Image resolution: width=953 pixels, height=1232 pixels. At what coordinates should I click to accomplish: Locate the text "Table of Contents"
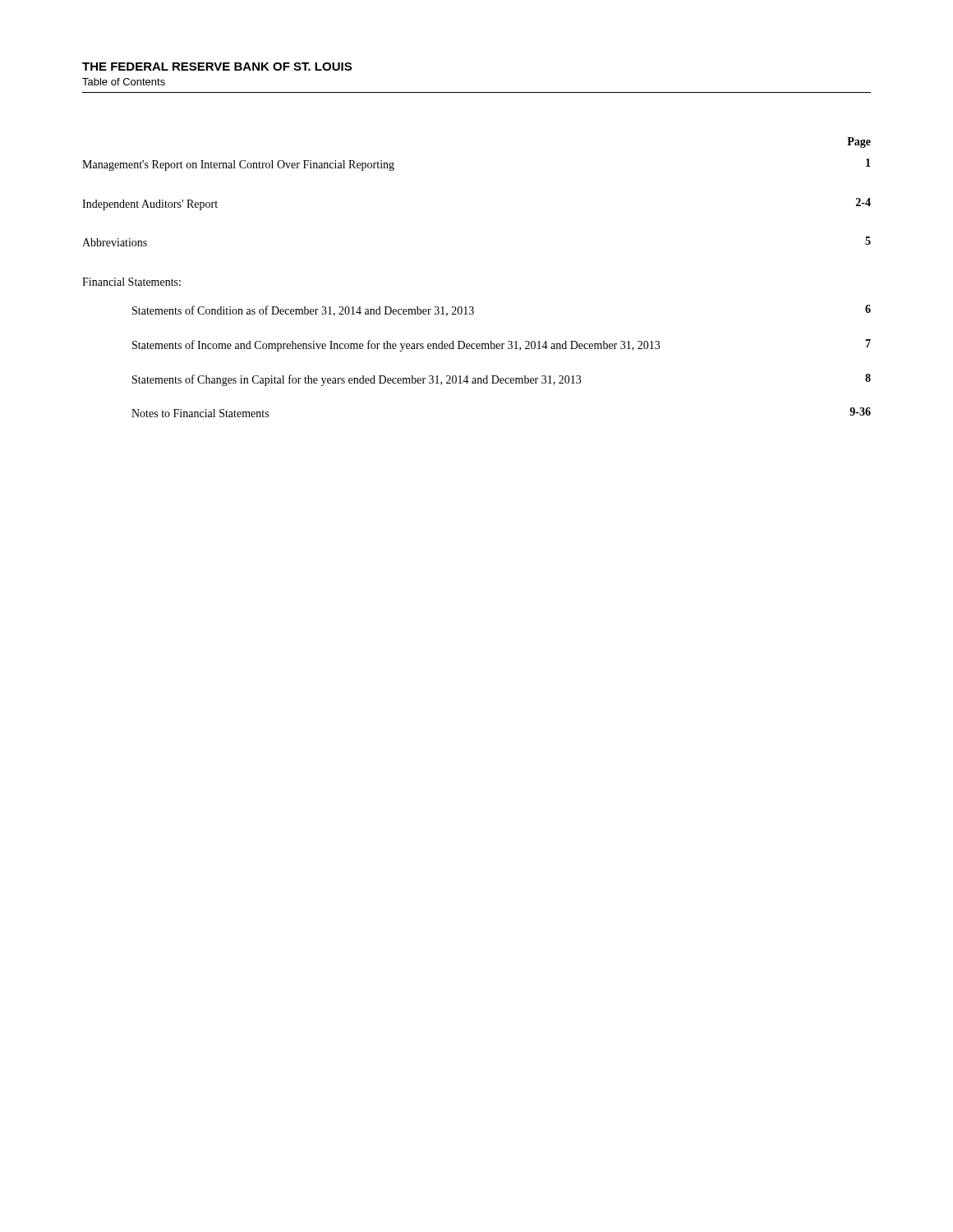(124, 82)
